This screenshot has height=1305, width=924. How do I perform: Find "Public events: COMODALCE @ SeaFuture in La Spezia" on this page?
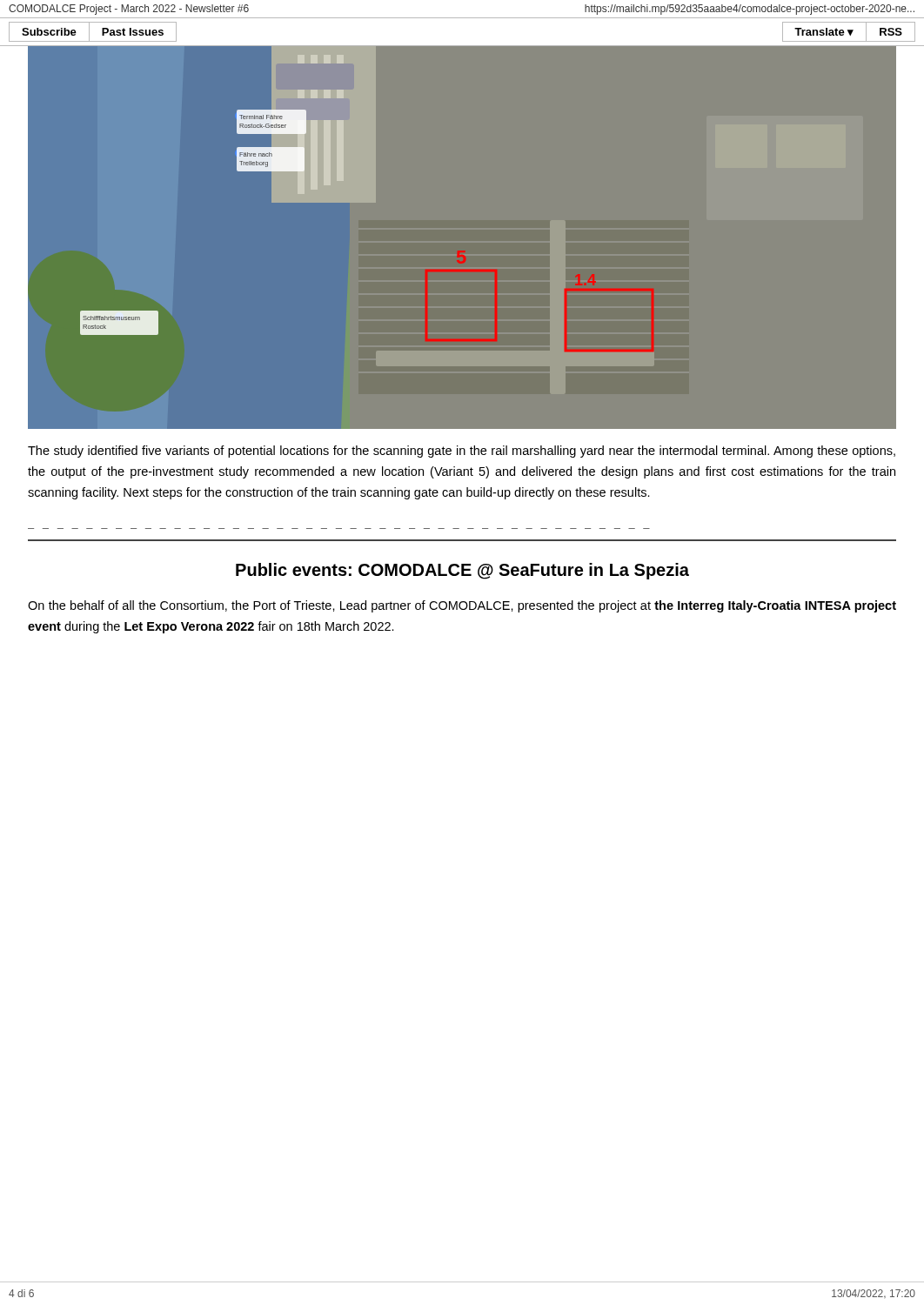tap(462, 570)
